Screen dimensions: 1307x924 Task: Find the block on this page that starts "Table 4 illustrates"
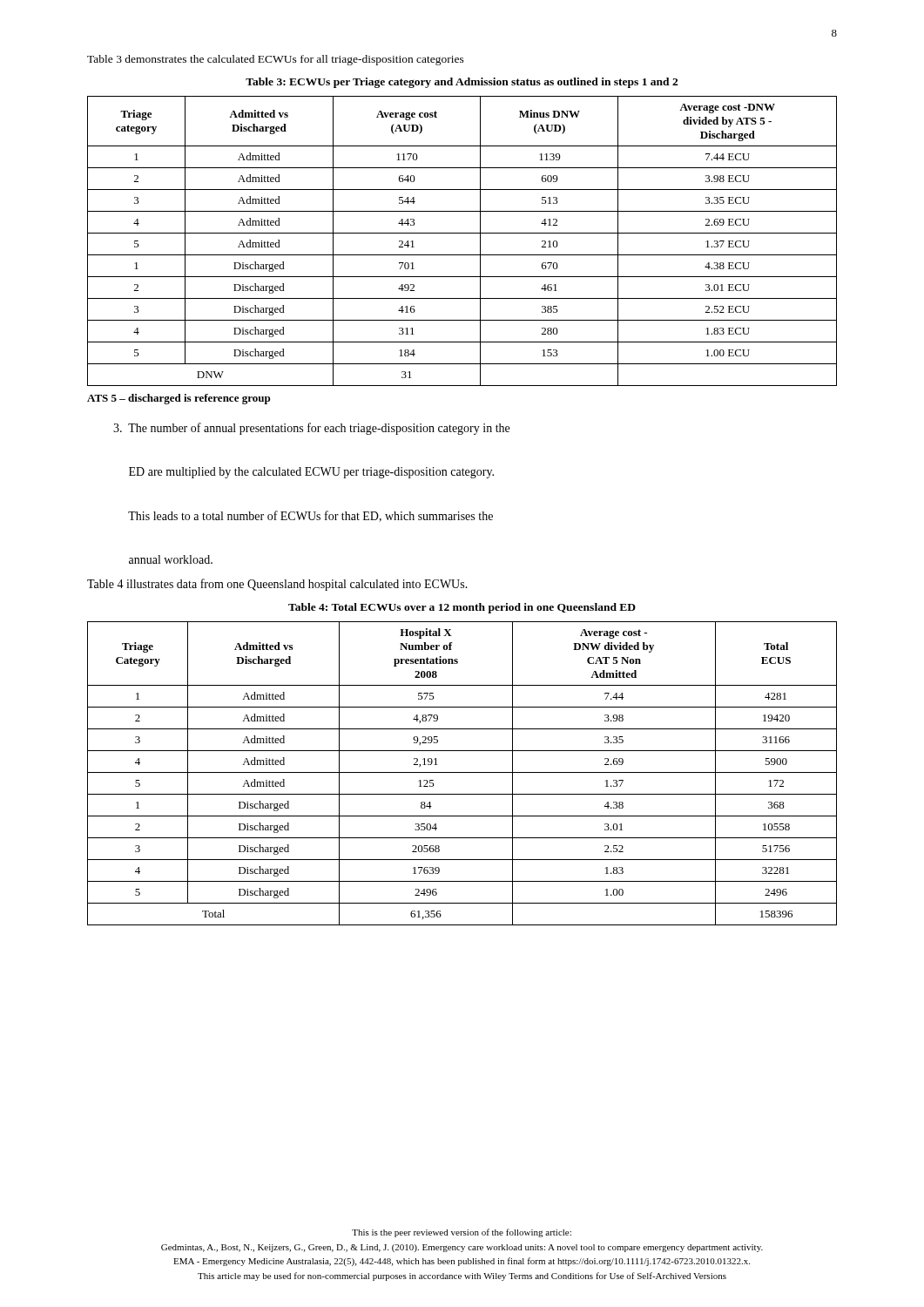click(277, 584)
